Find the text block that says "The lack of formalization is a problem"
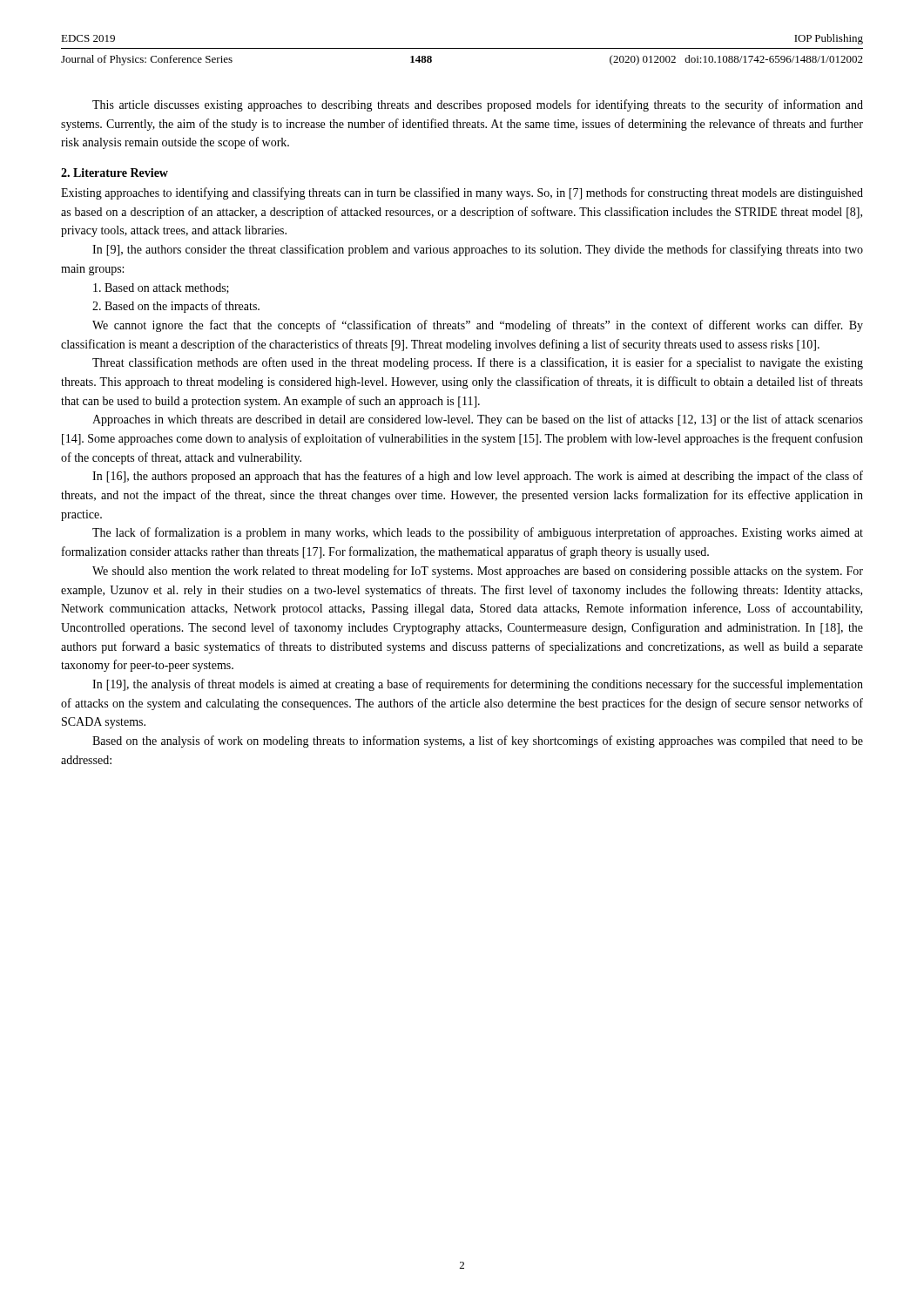 point(462,543)
